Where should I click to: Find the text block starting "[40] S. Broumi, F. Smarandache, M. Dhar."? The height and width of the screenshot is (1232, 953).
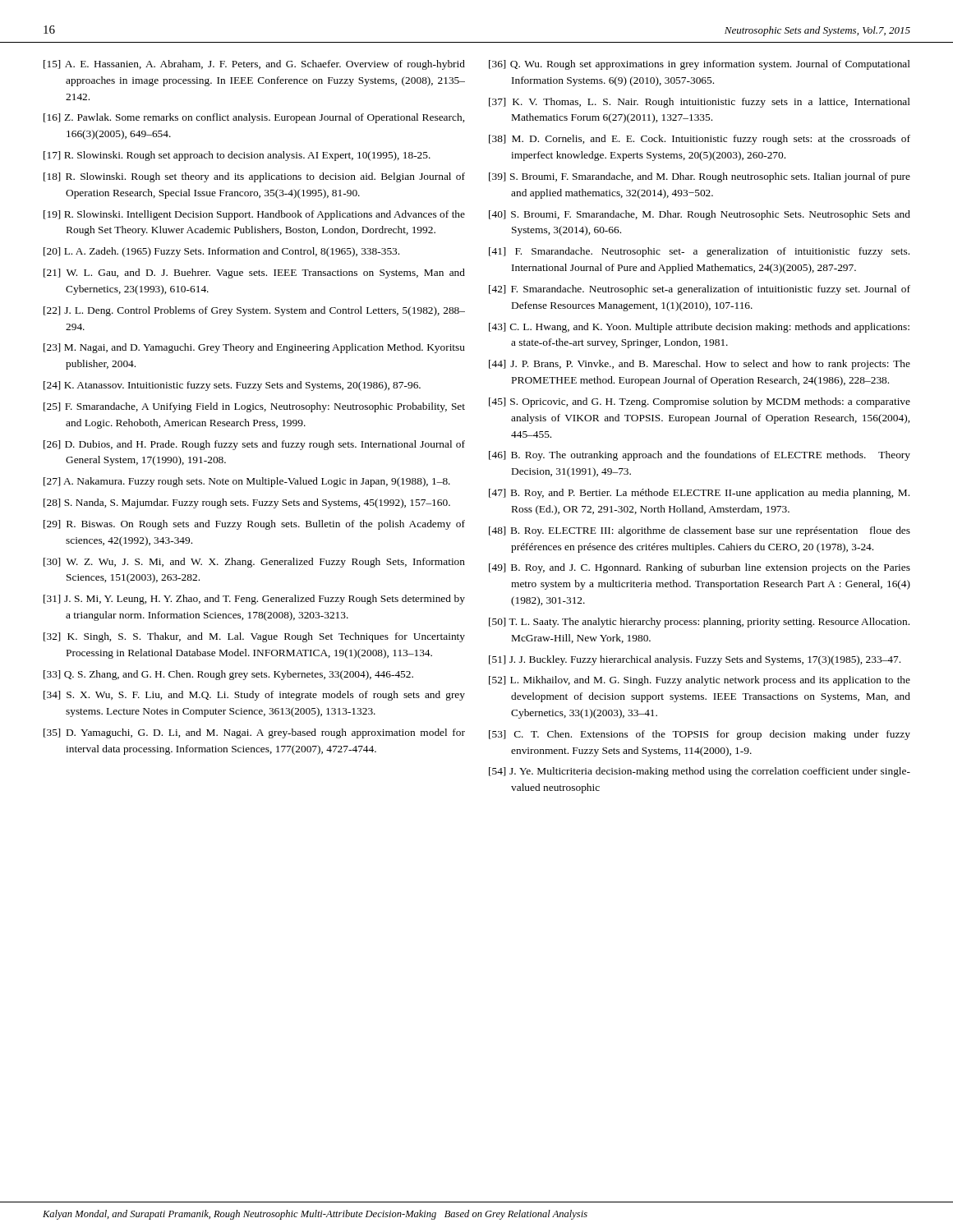click(x=699, y=222)
